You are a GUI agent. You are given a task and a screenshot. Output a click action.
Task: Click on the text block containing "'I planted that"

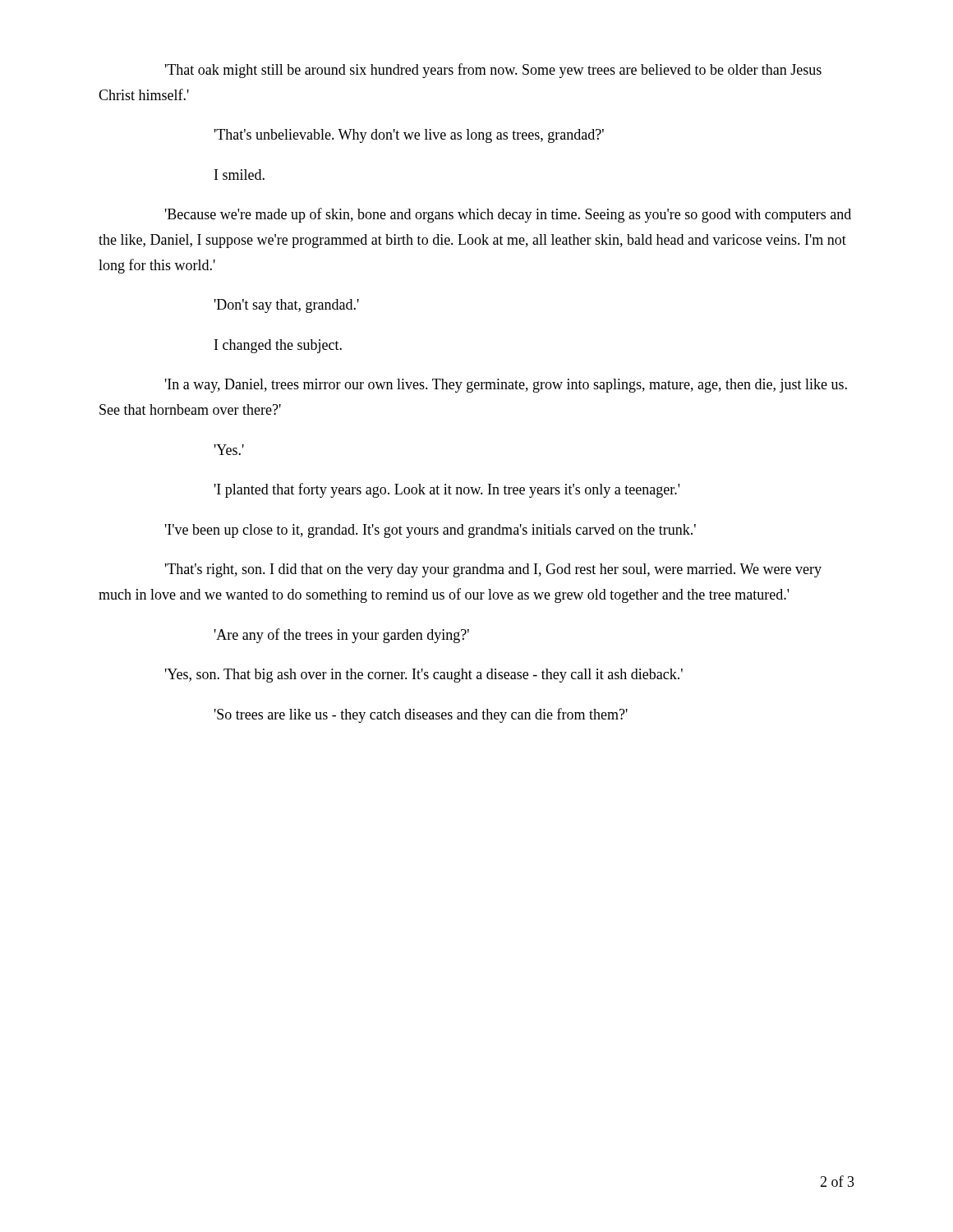(x=447, y=490)
